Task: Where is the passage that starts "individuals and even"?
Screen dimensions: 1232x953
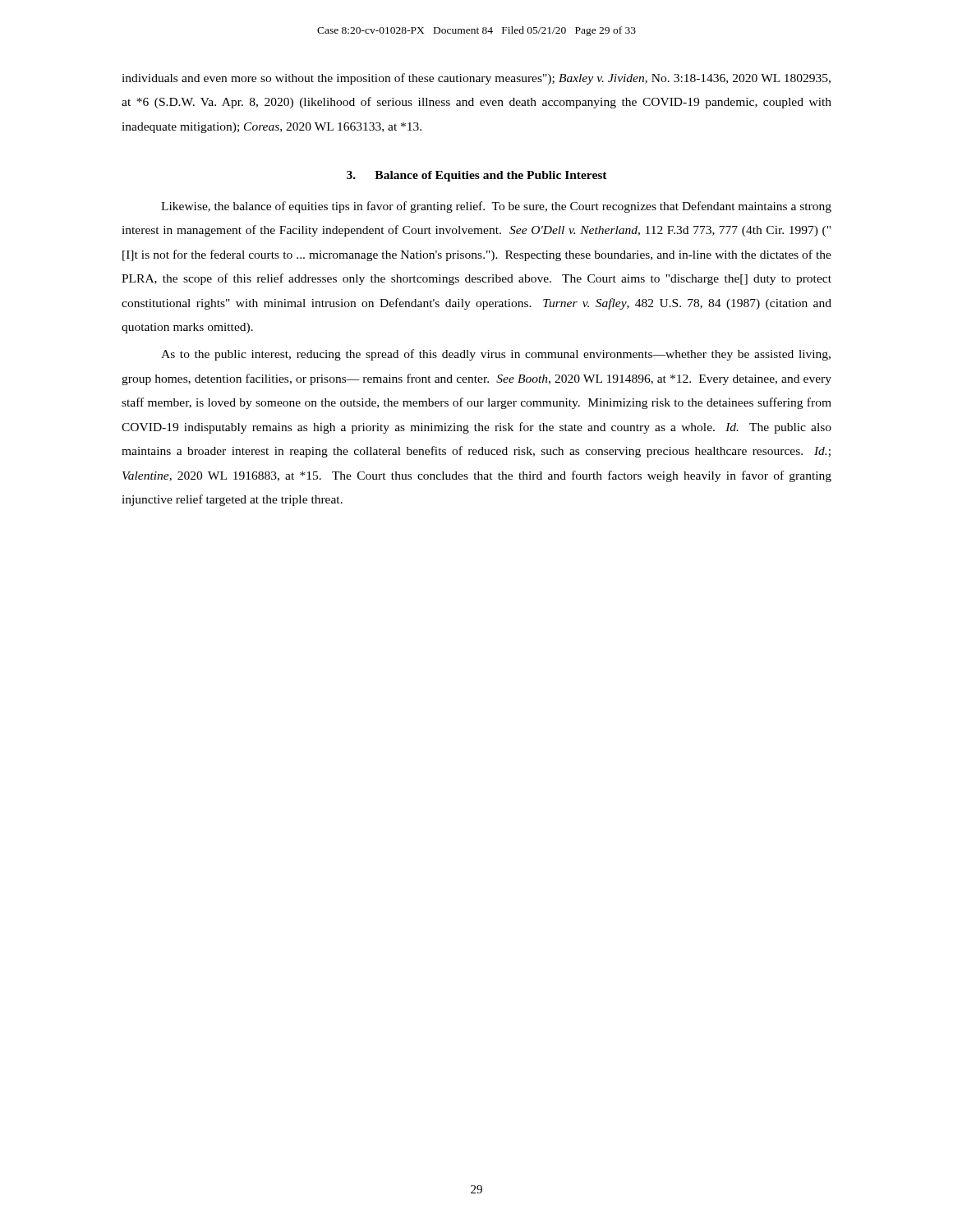Action: pos(476,102)
